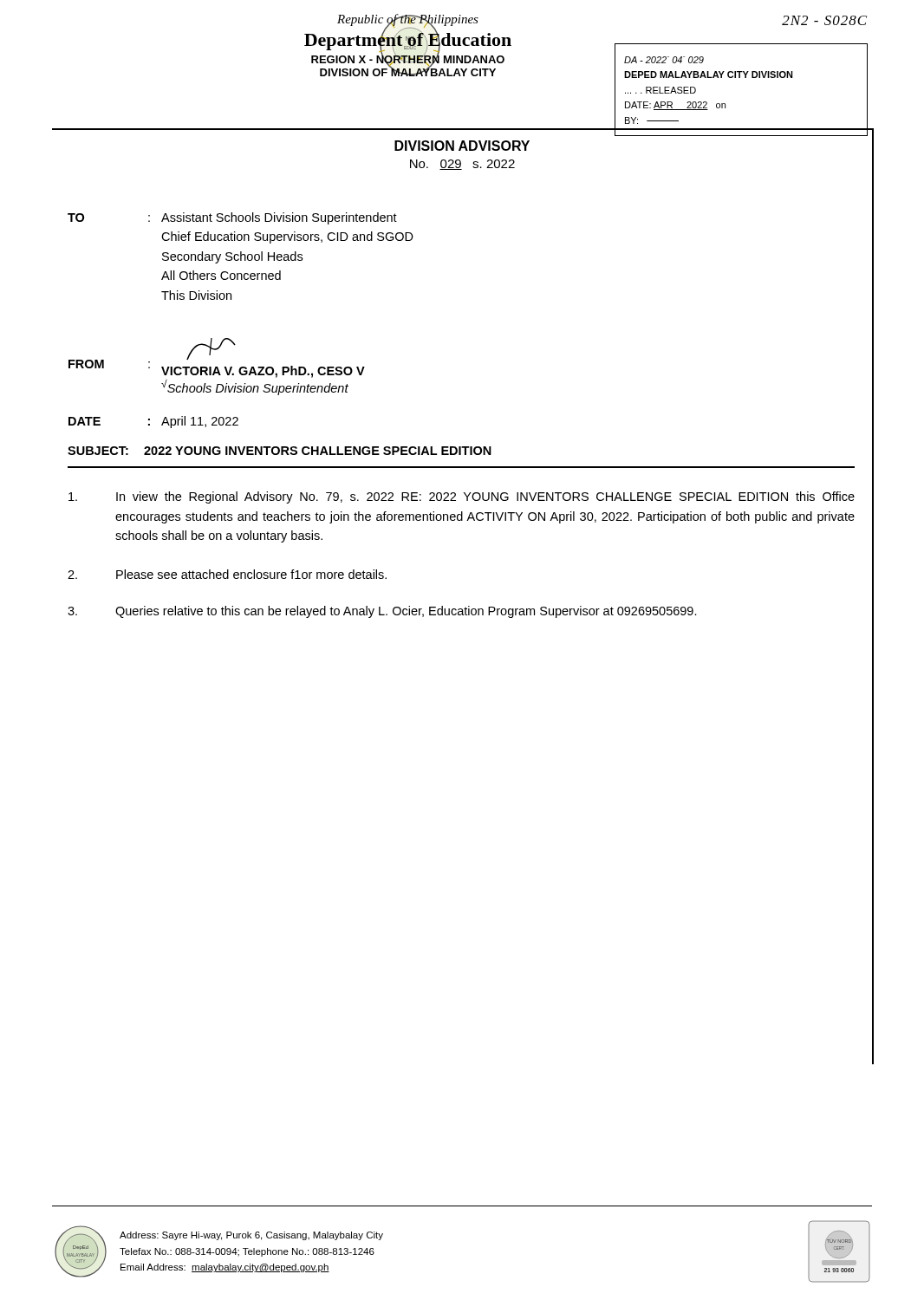Locate the text block starting "TO : Assistant Schools Division Superintendent Chief"
Viewport: 924px width, 1300px height.
point(232,218)
